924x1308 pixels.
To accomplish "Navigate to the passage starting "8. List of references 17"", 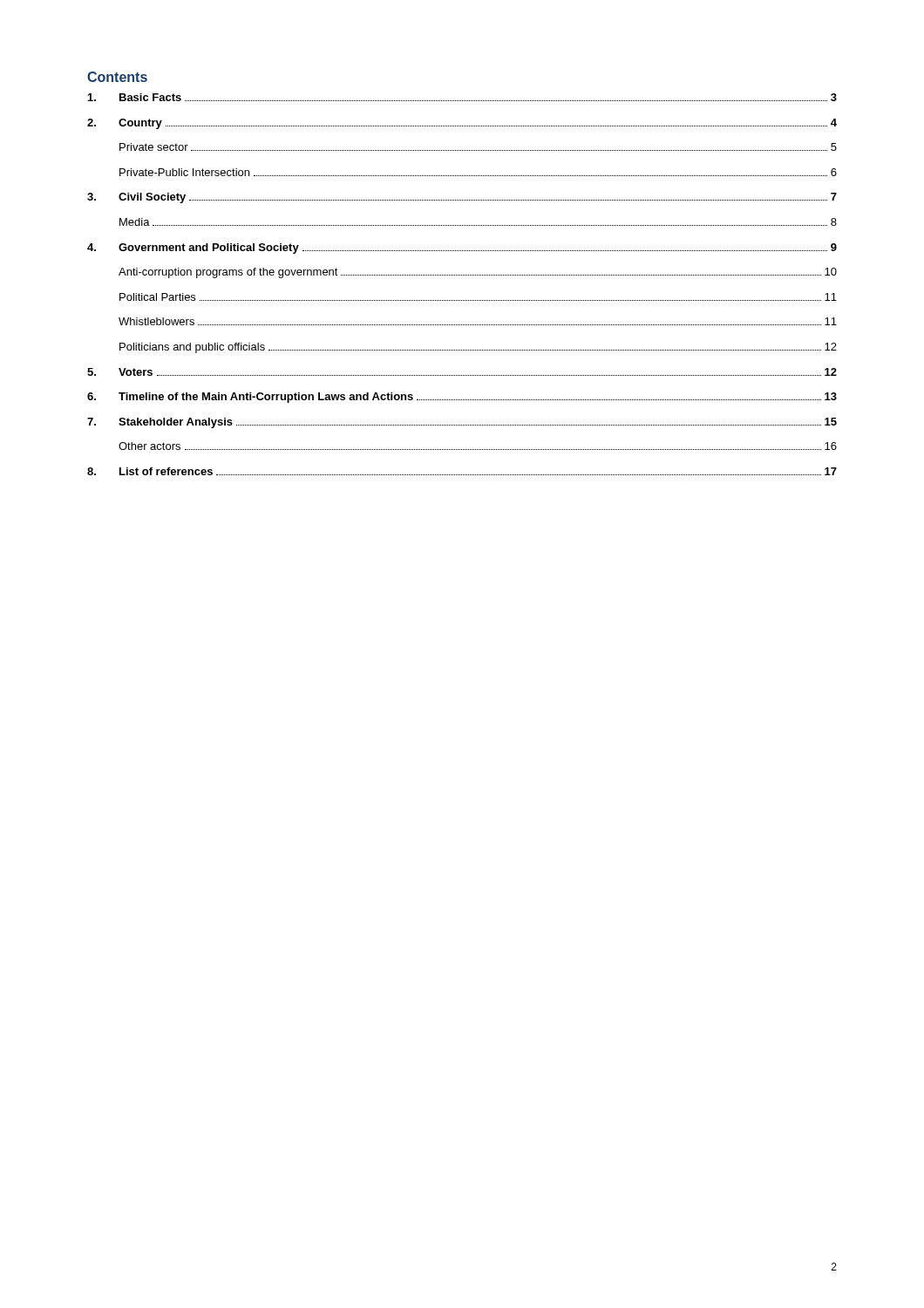I will (x=462, y=472).
